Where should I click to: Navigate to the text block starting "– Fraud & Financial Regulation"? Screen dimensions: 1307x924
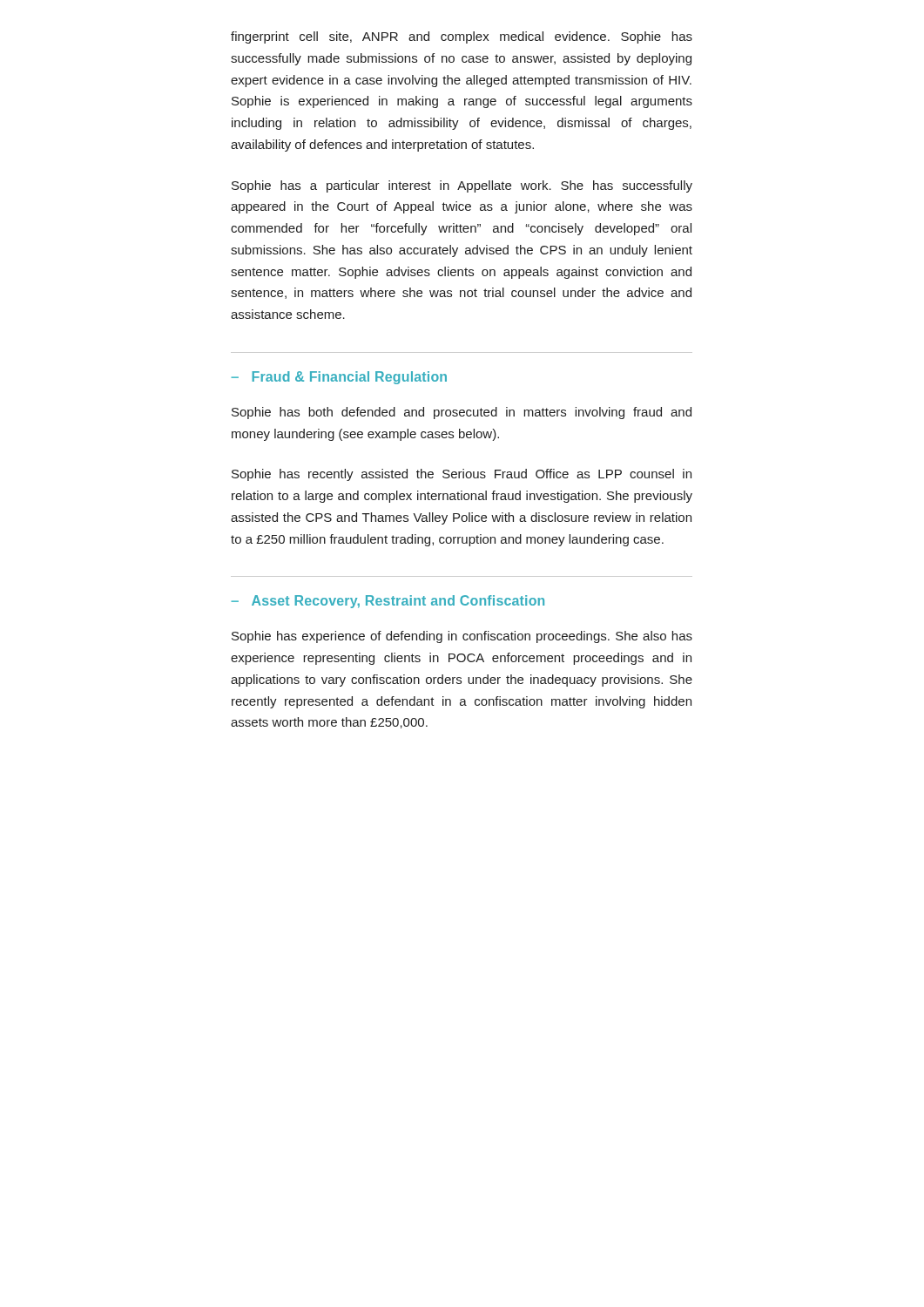click(339, 377)
